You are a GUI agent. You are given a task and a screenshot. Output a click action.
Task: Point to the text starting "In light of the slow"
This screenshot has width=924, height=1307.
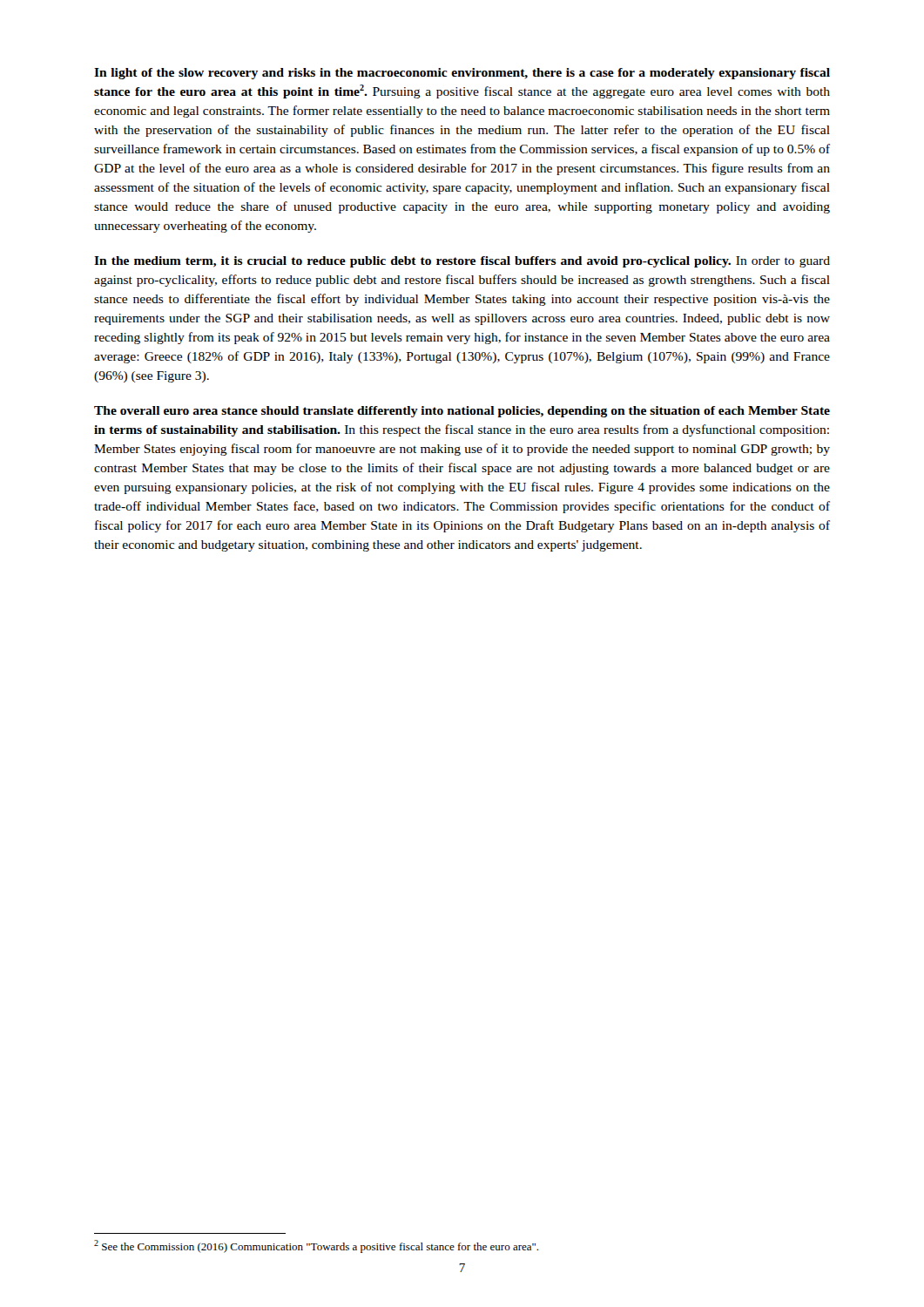pyautogui.click(x=462, y=149)
